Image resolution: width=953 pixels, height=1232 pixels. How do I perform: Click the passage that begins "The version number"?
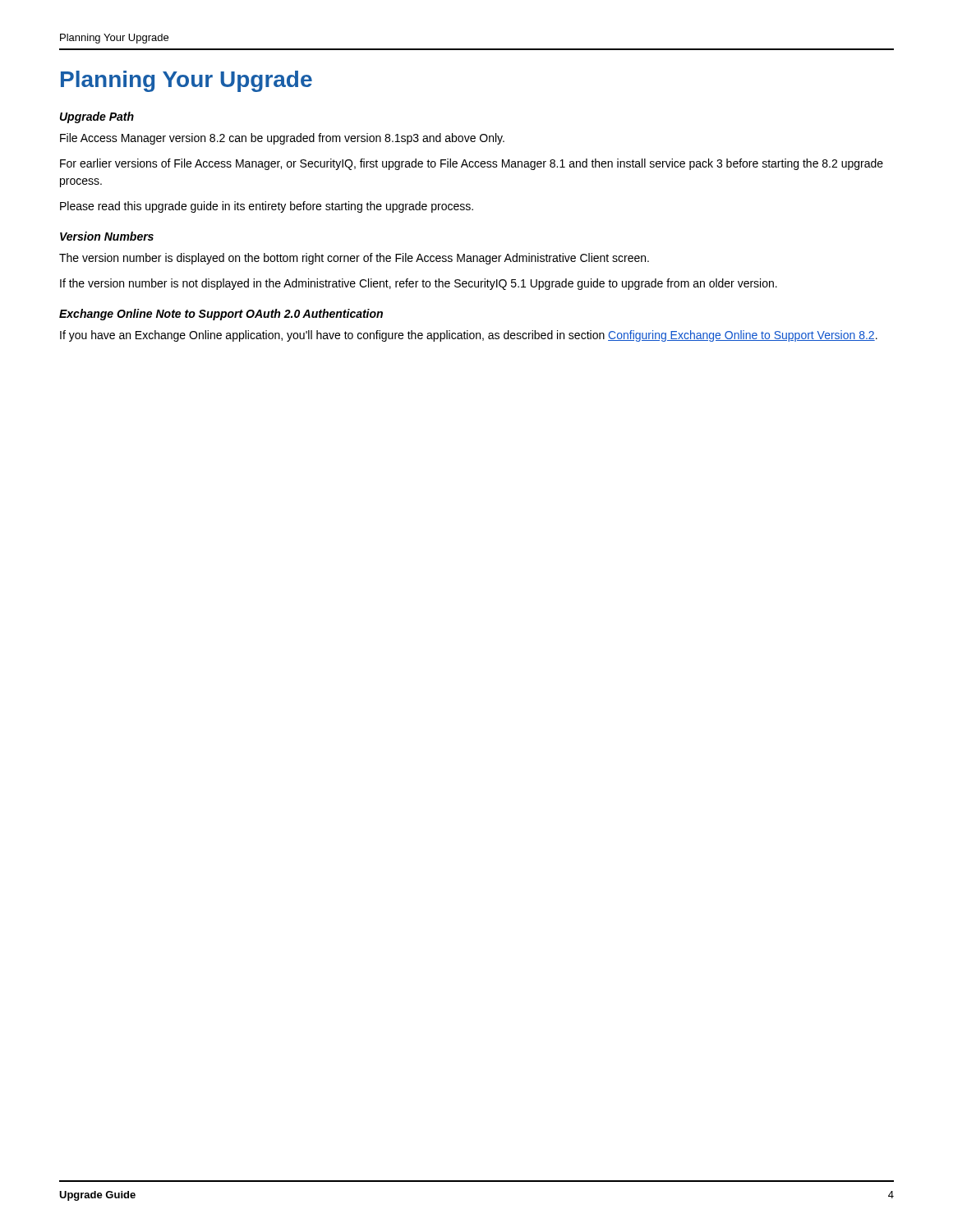476,258
